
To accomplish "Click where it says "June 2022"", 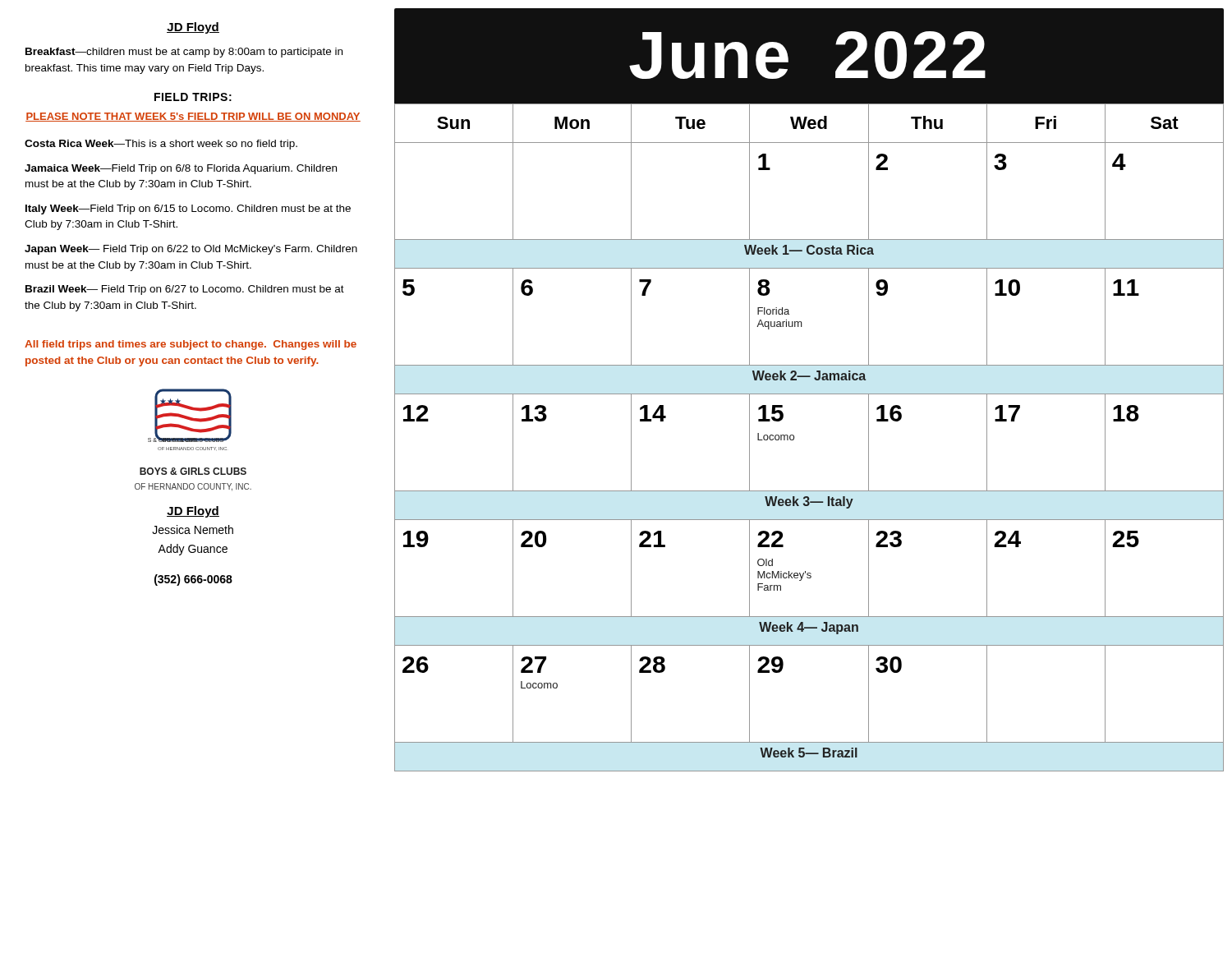I will click(809, 55).
